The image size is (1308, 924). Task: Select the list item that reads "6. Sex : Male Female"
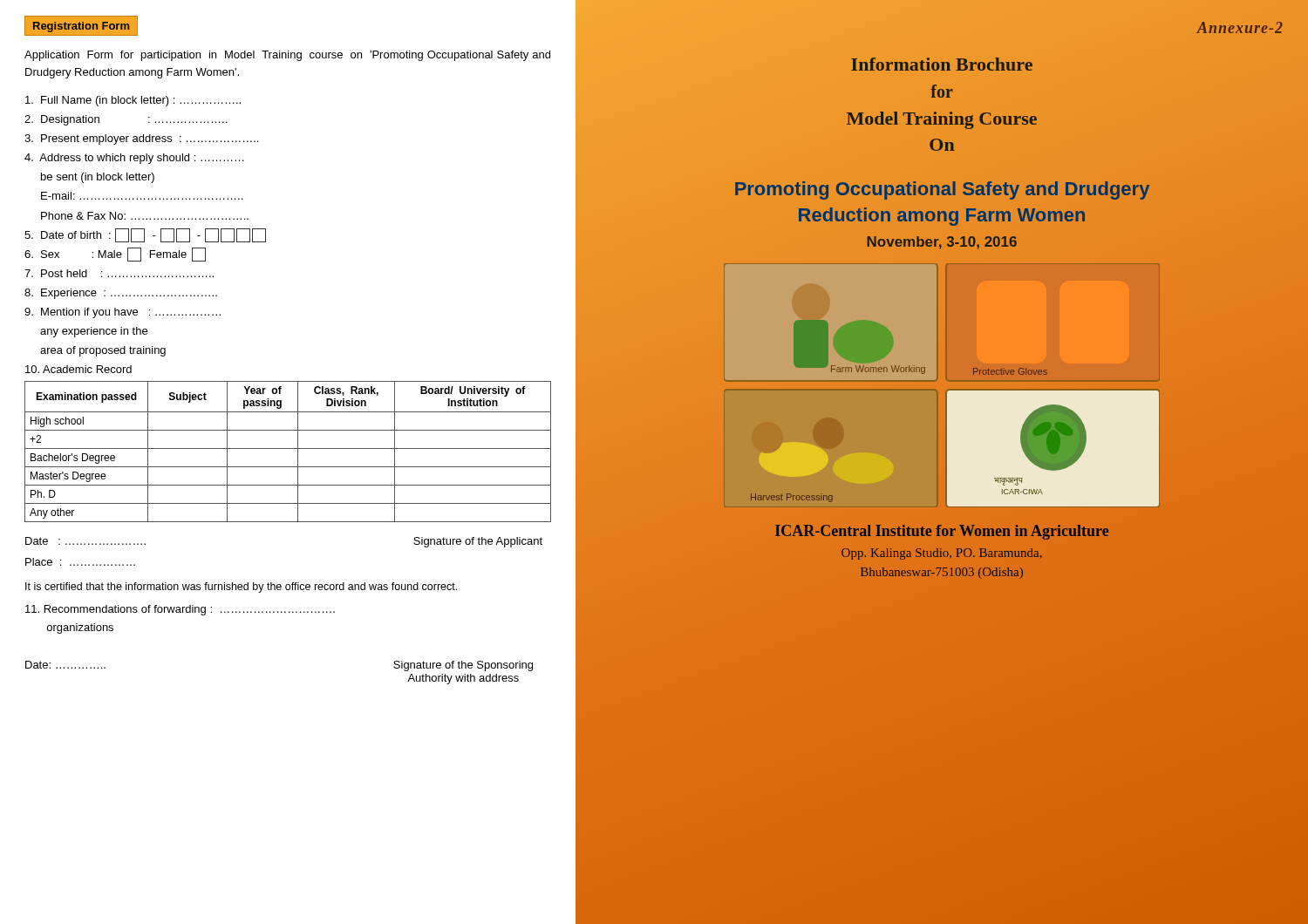pyautogui.click(x=115, y=255)
